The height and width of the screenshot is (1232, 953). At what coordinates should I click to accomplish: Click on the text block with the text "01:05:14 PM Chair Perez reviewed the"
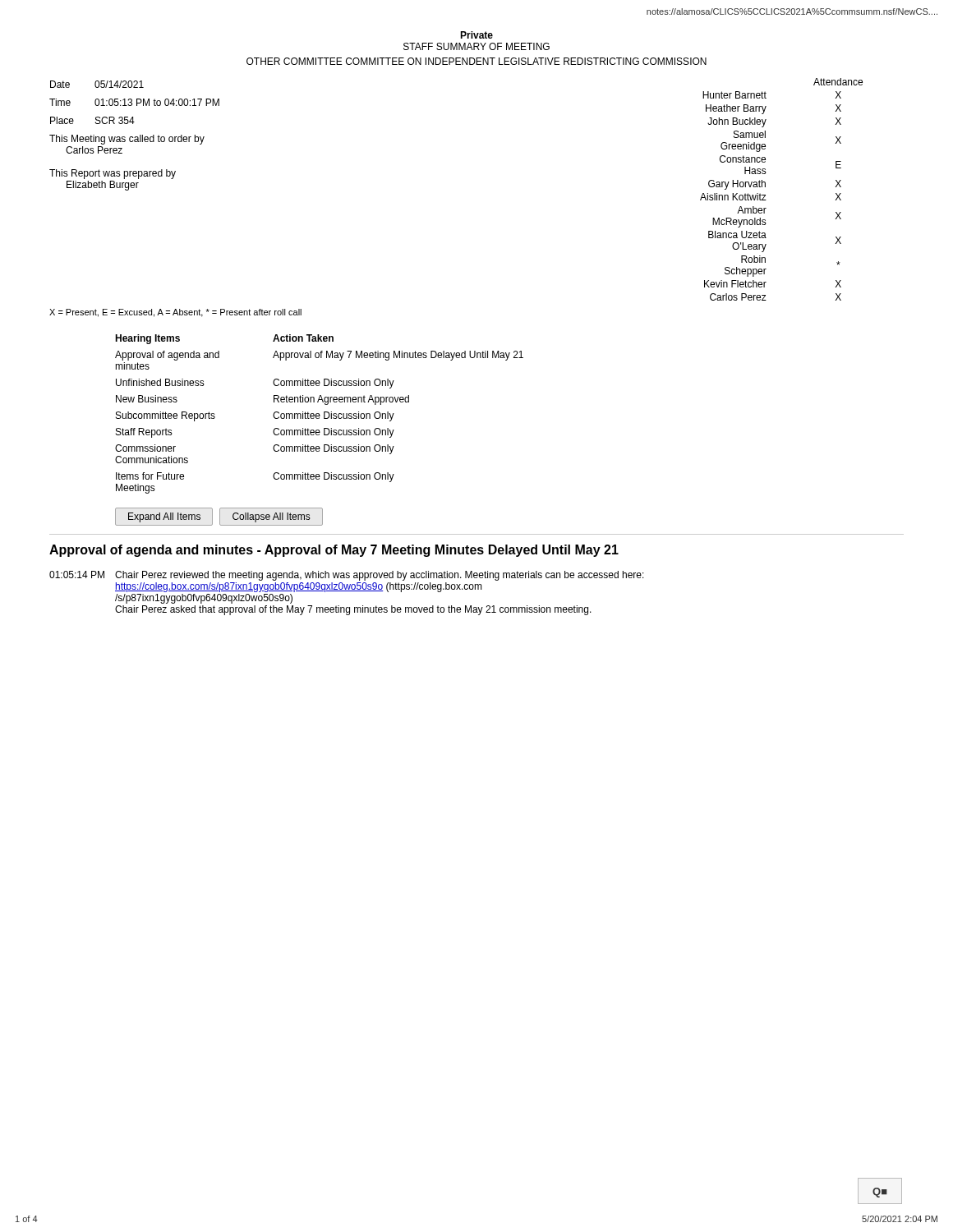[x=476, y=592]
